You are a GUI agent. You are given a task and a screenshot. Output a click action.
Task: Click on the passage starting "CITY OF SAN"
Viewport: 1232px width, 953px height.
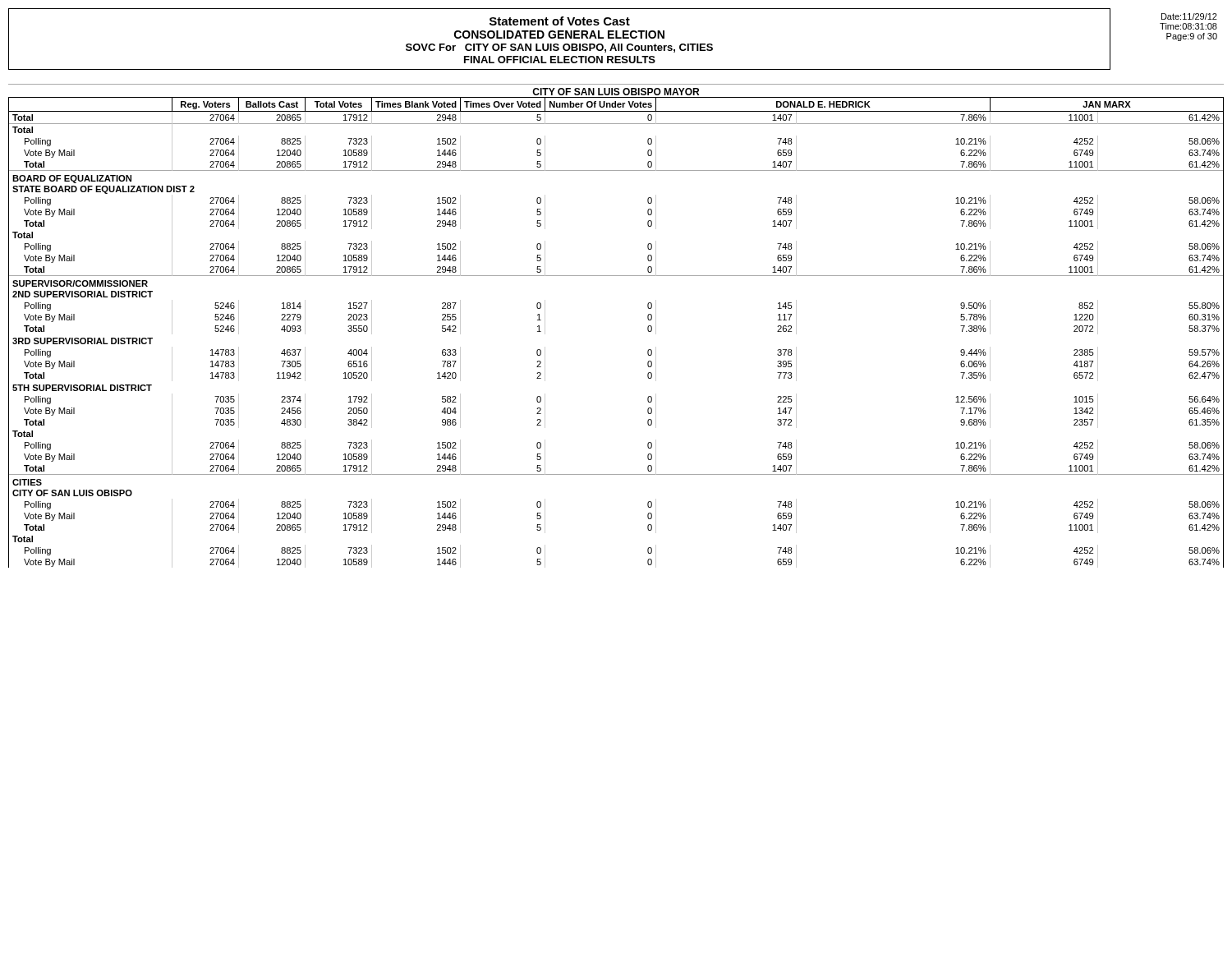coord(616,92)
